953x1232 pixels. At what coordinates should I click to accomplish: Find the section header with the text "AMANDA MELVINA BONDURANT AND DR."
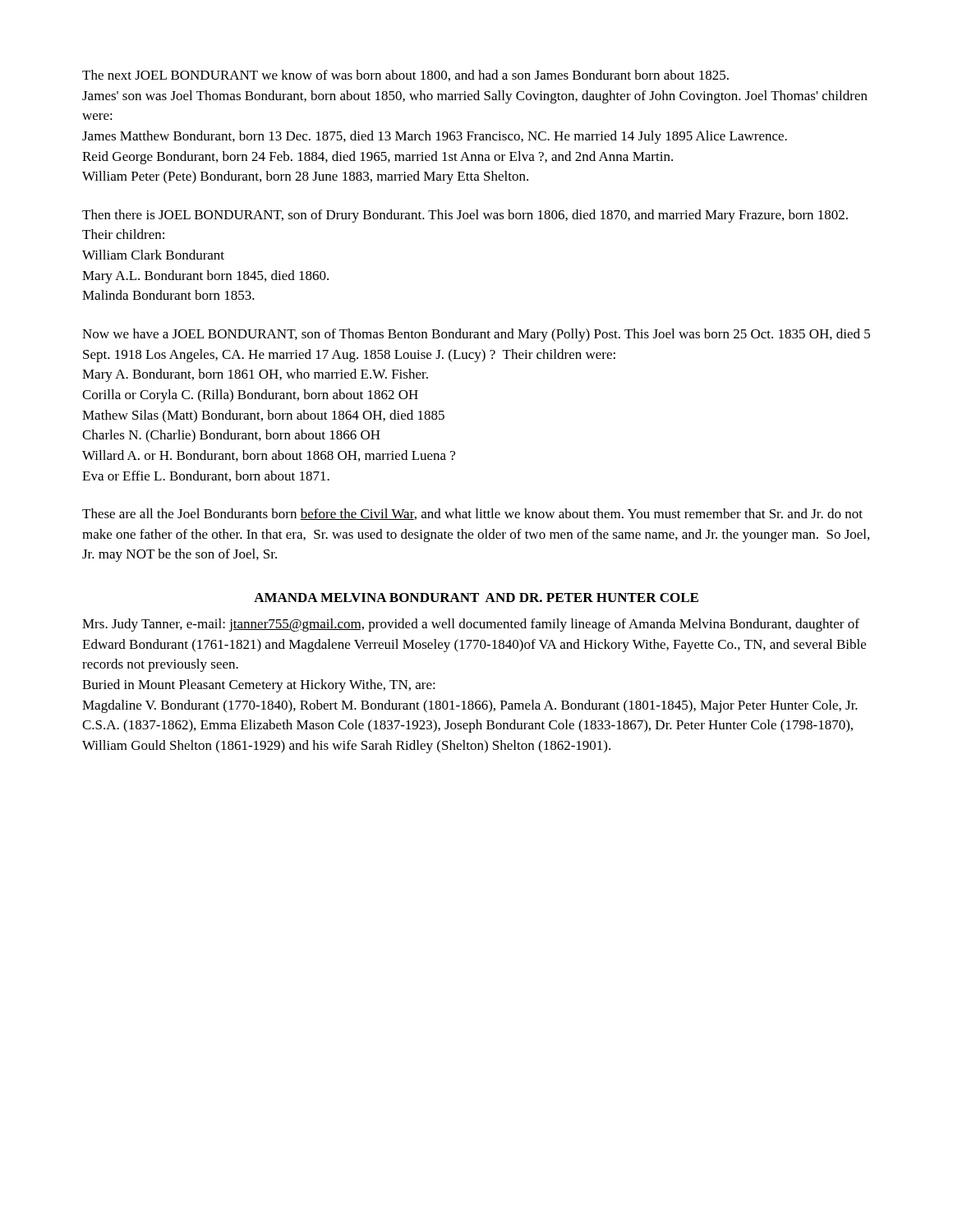click(x=476, y=598)
